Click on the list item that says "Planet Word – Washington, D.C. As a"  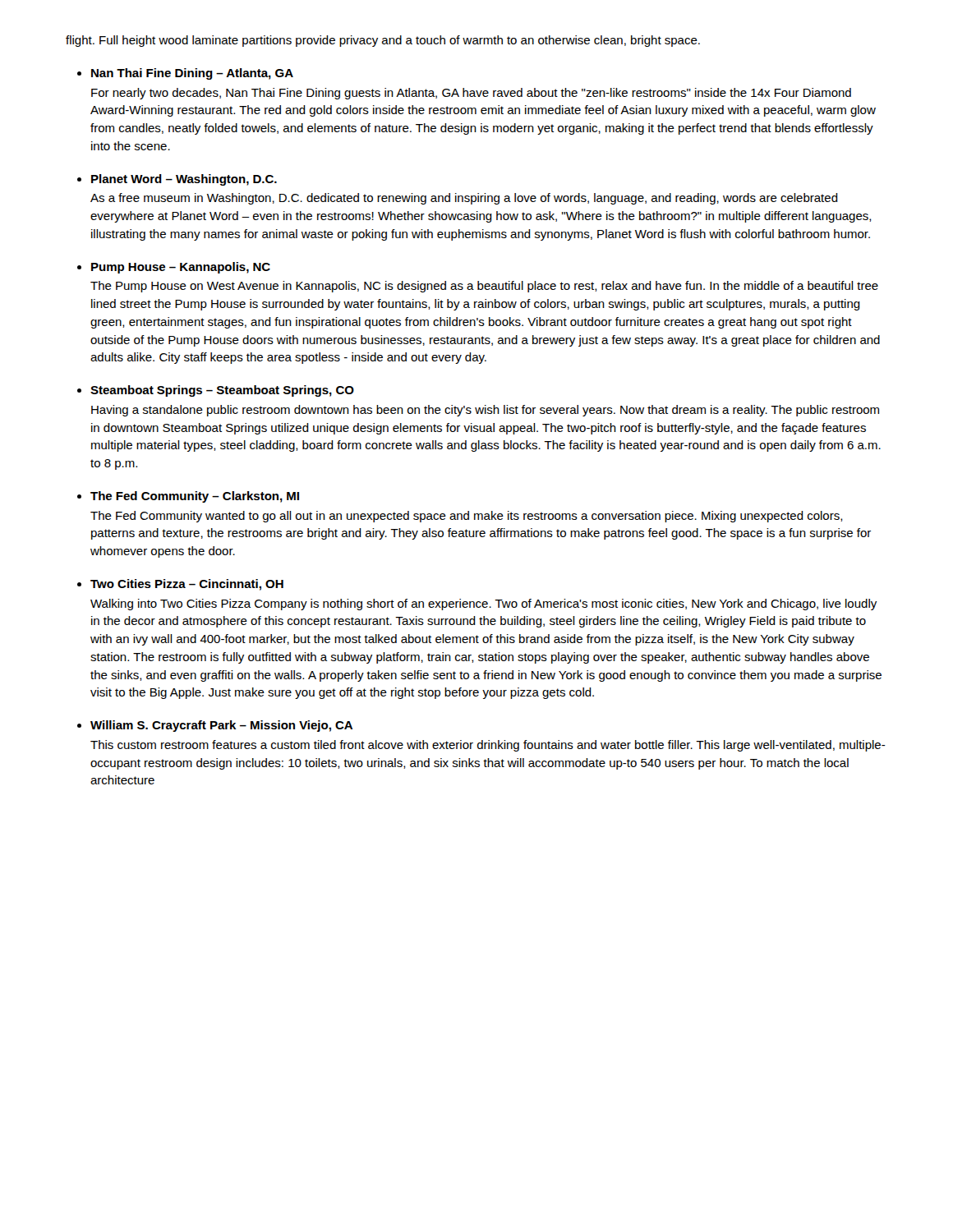489,206
